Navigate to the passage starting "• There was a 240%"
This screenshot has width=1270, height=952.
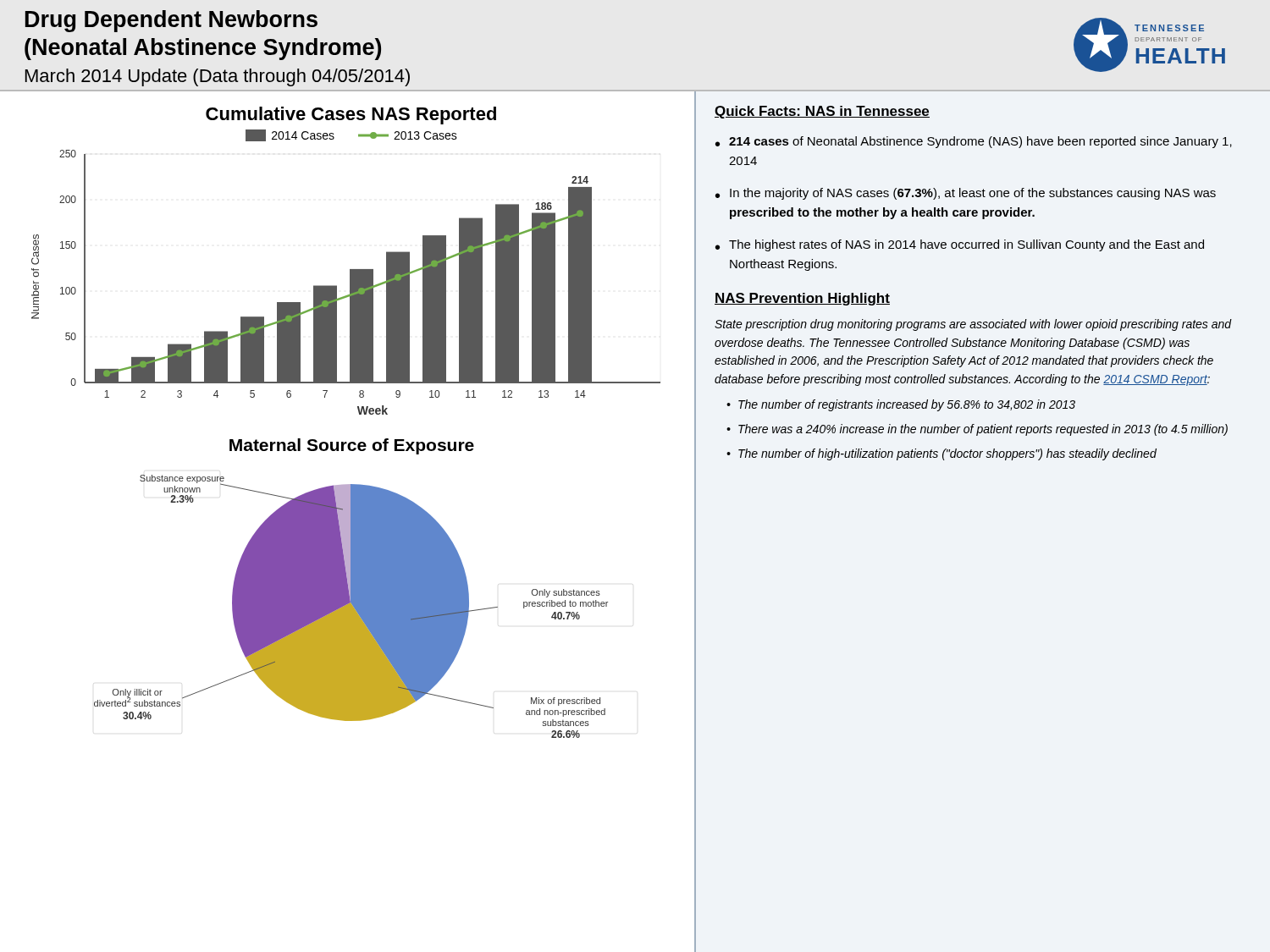click(977, 429)
